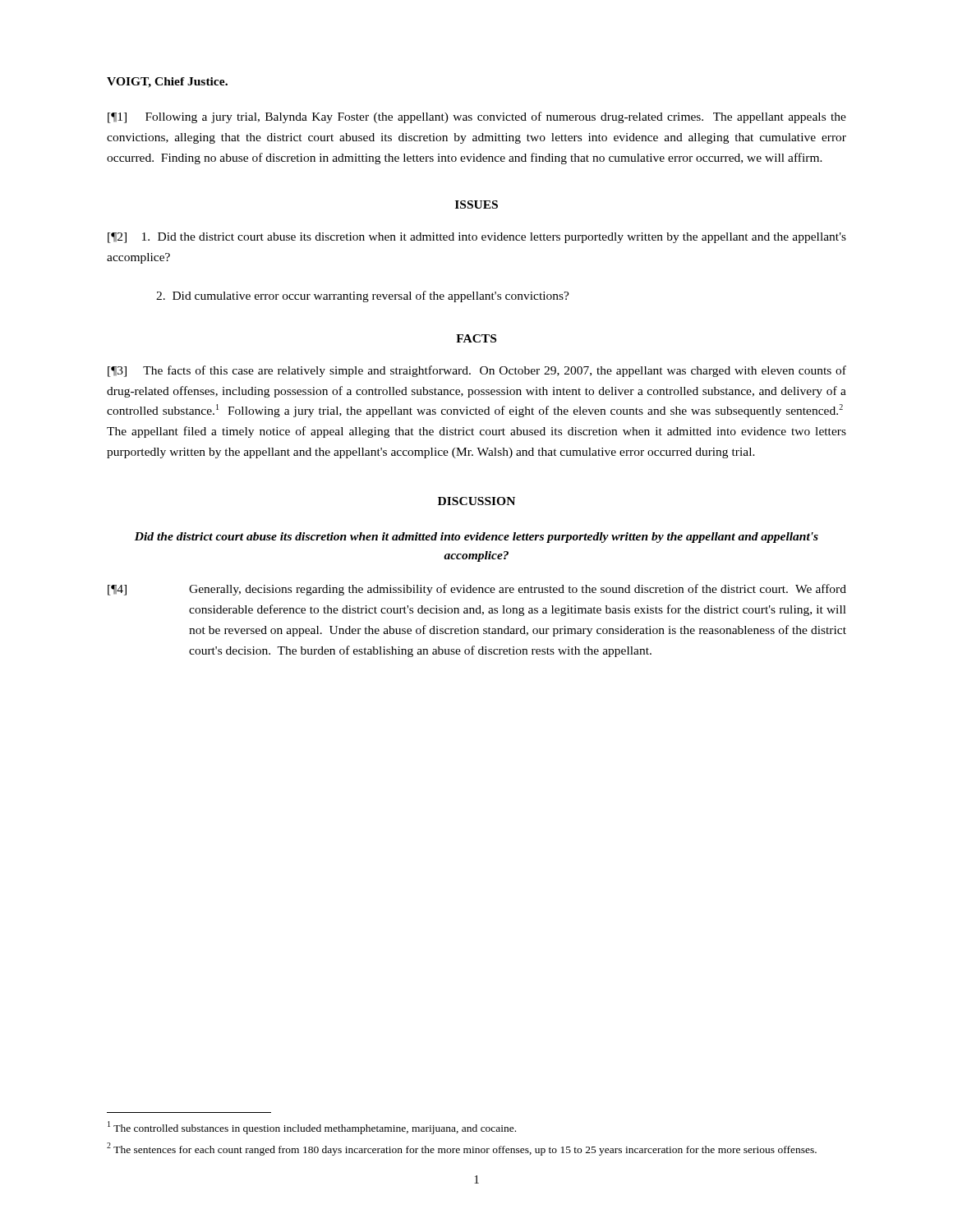Find the block on this page that starts "[¶3] The facts of"
This screenshot has width=953, height=1232.
(x=476, y=411)
